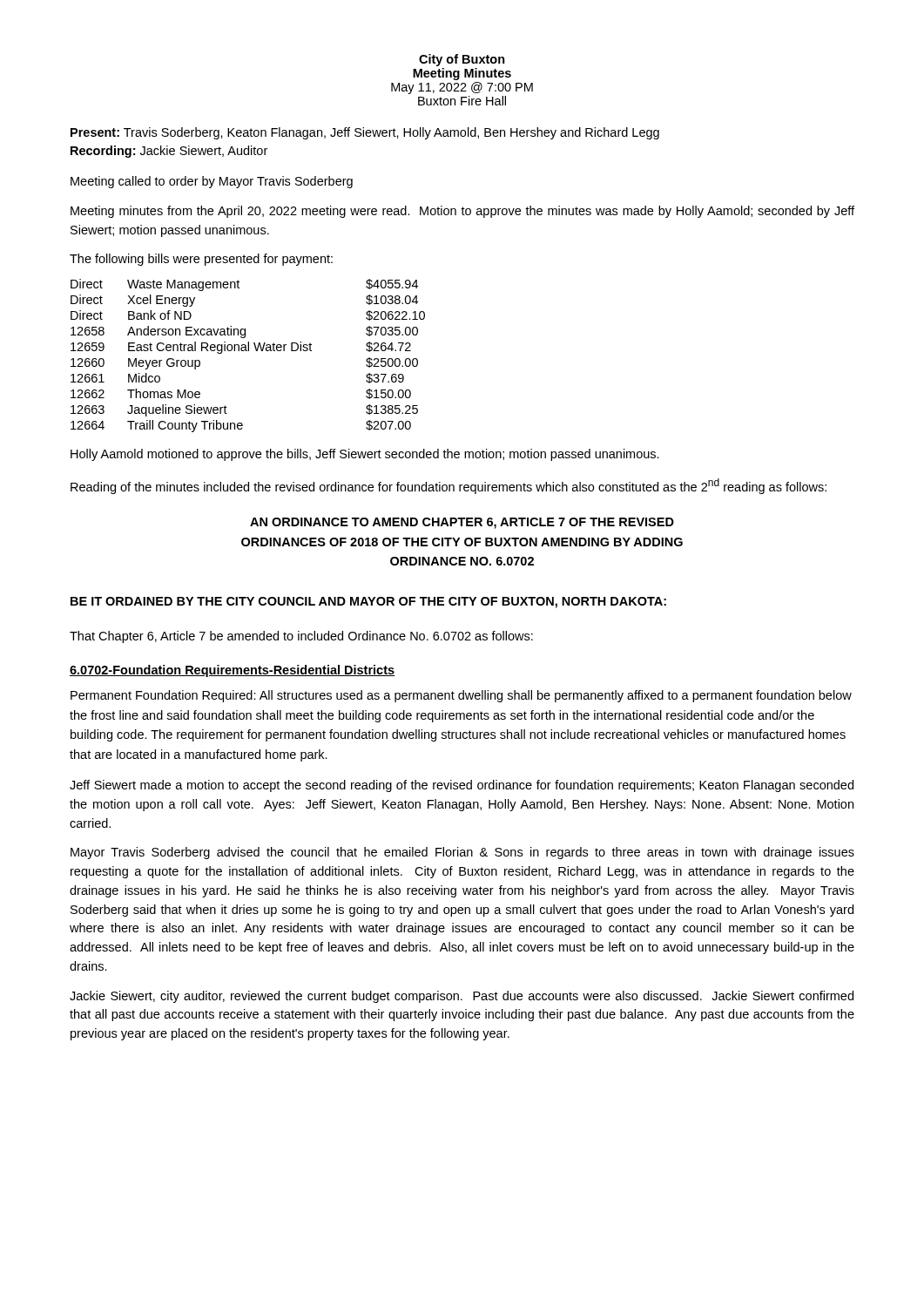Viewport: 924px width, 1307px height.
Task: Find the region starting "6.0702-Foundation Requirements-Residential Districts"
Action: coord(232,670)
